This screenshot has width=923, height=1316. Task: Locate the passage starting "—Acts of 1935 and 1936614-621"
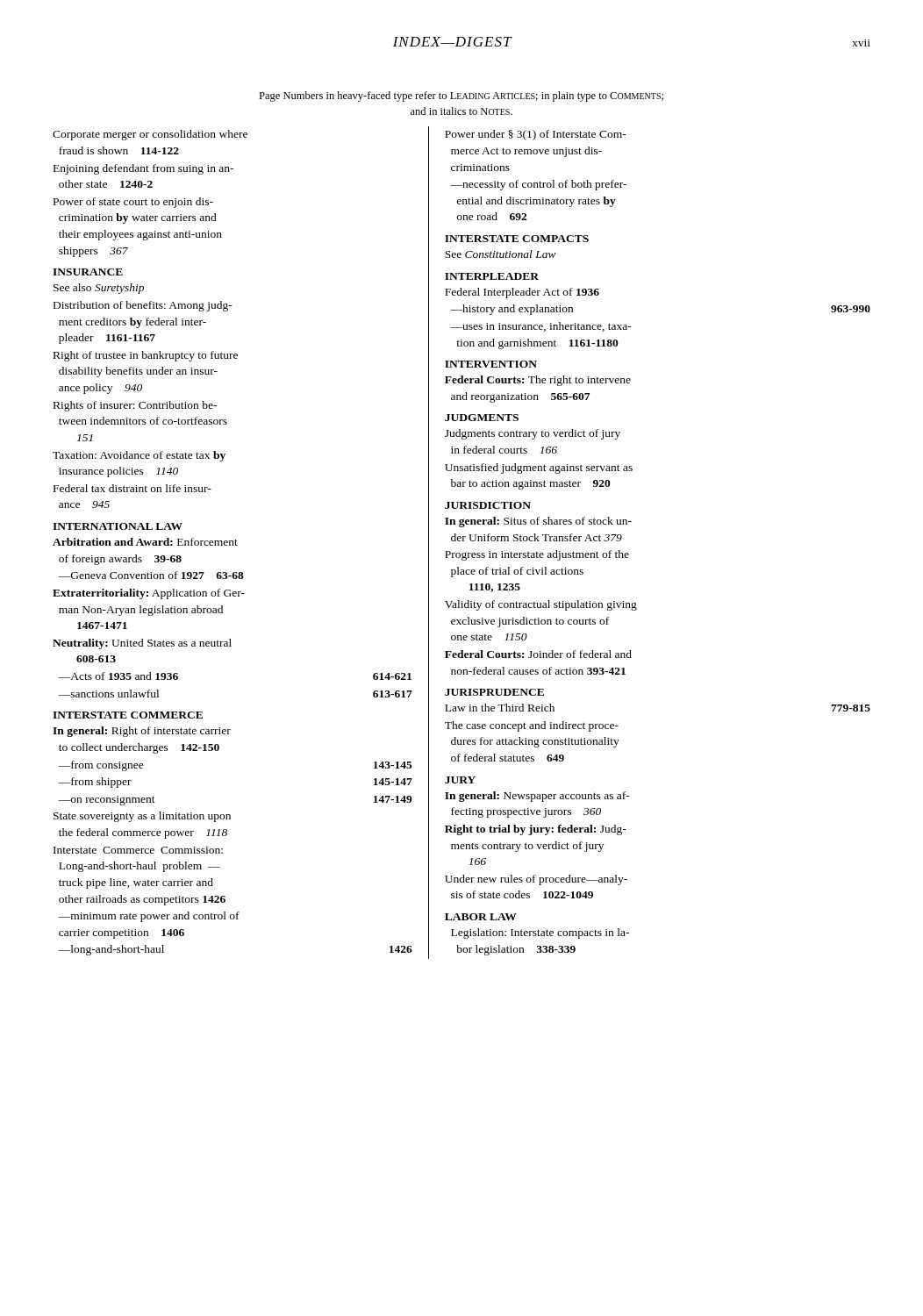(x=116, y=676)
